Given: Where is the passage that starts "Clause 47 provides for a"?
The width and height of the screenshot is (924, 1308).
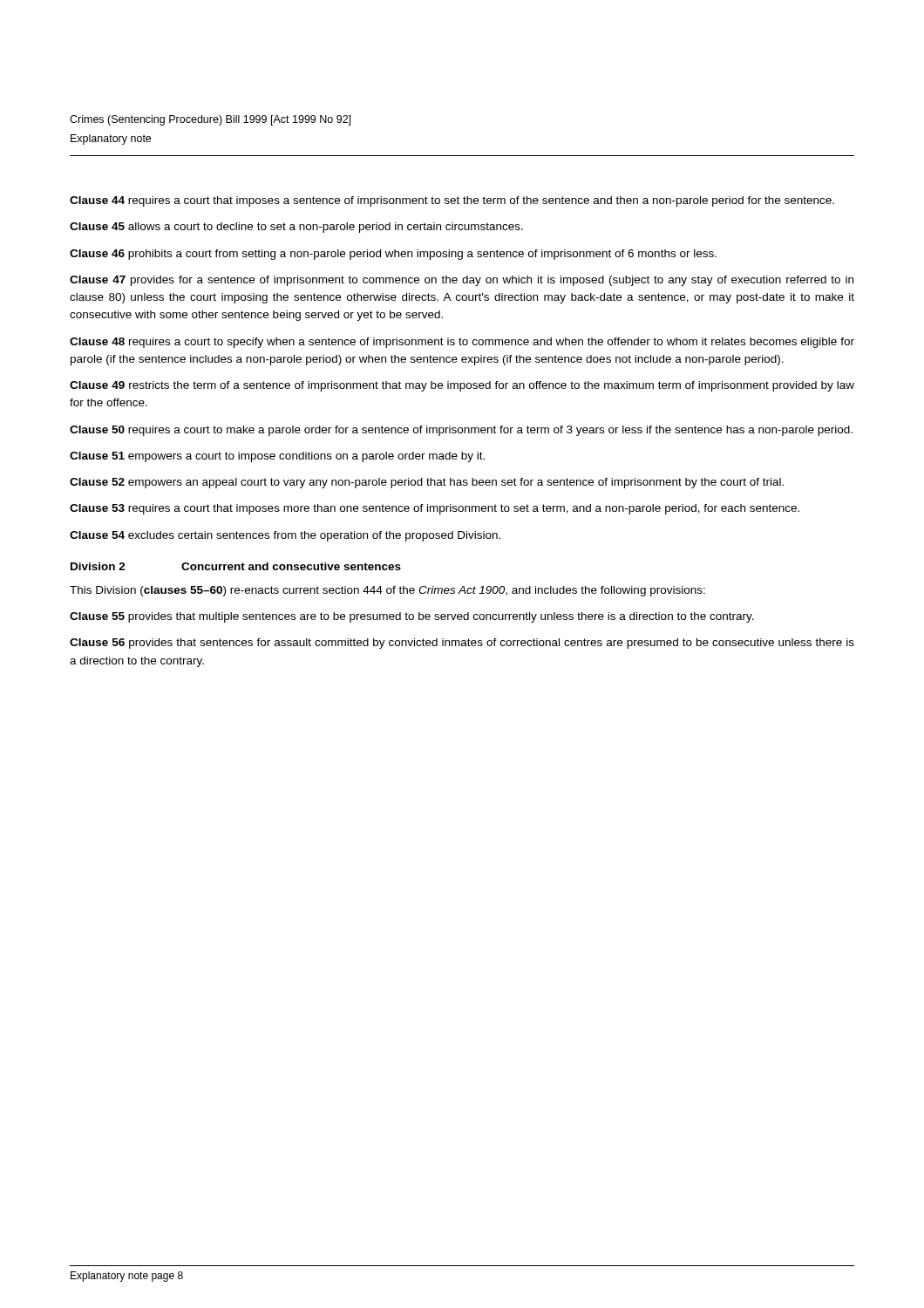Looking at the screenshot, I should click(x=462, y=297).
